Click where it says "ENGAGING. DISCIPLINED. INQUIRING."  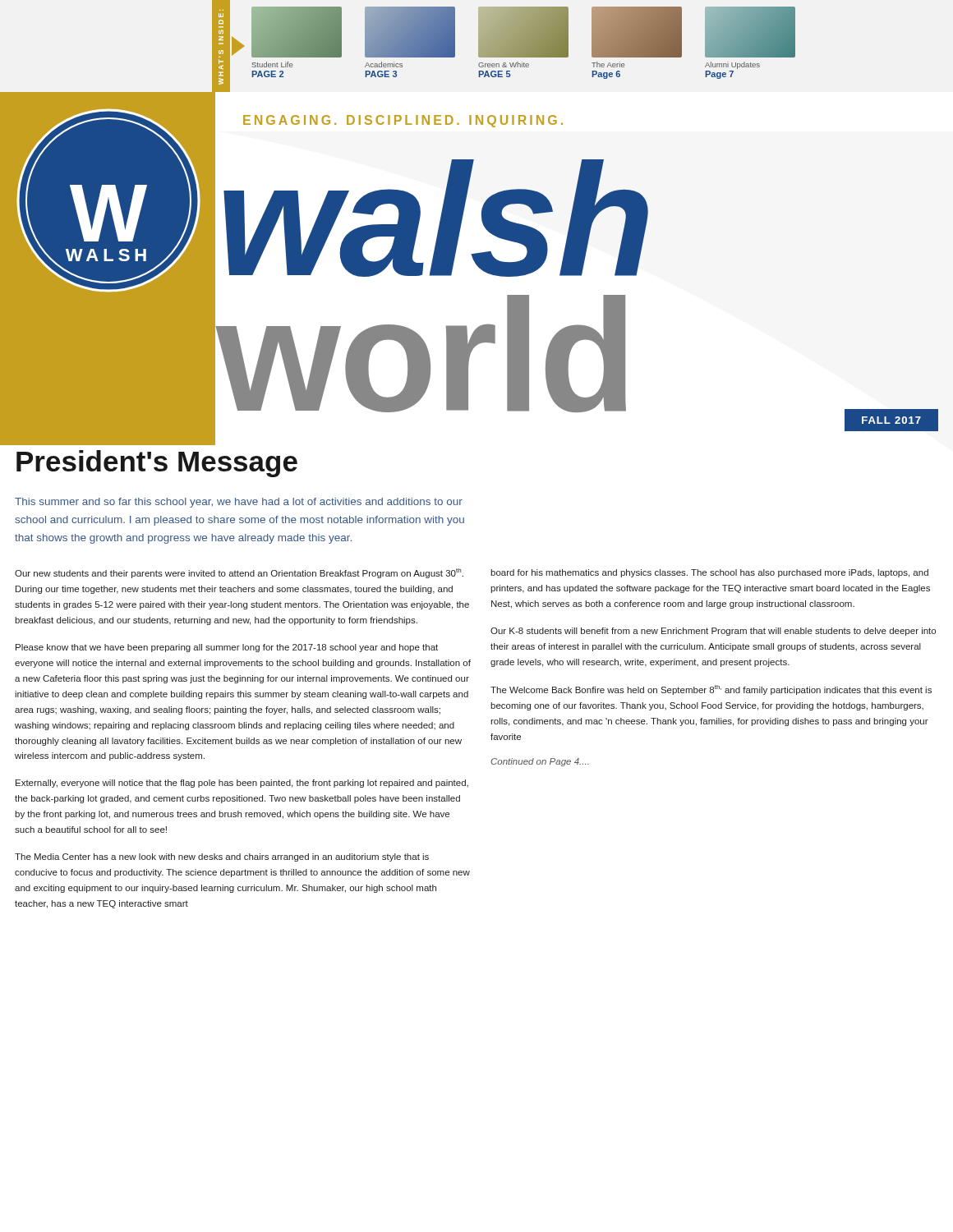pyautogui.click(x=404, y=120)
